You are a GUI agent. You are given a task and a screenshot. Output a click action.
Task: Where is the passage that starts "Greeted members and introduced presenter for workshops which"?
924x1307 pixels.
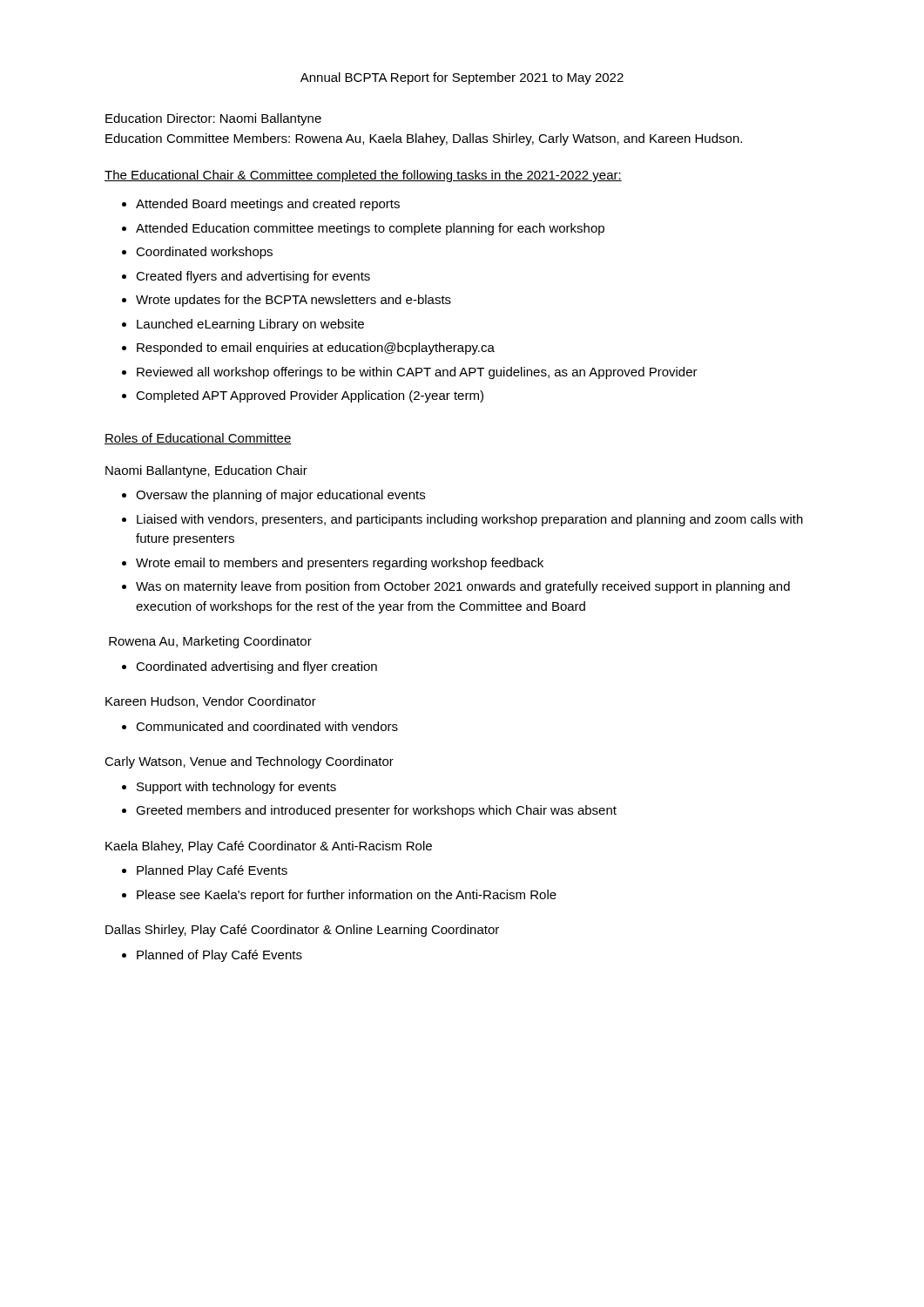[478, 811]
